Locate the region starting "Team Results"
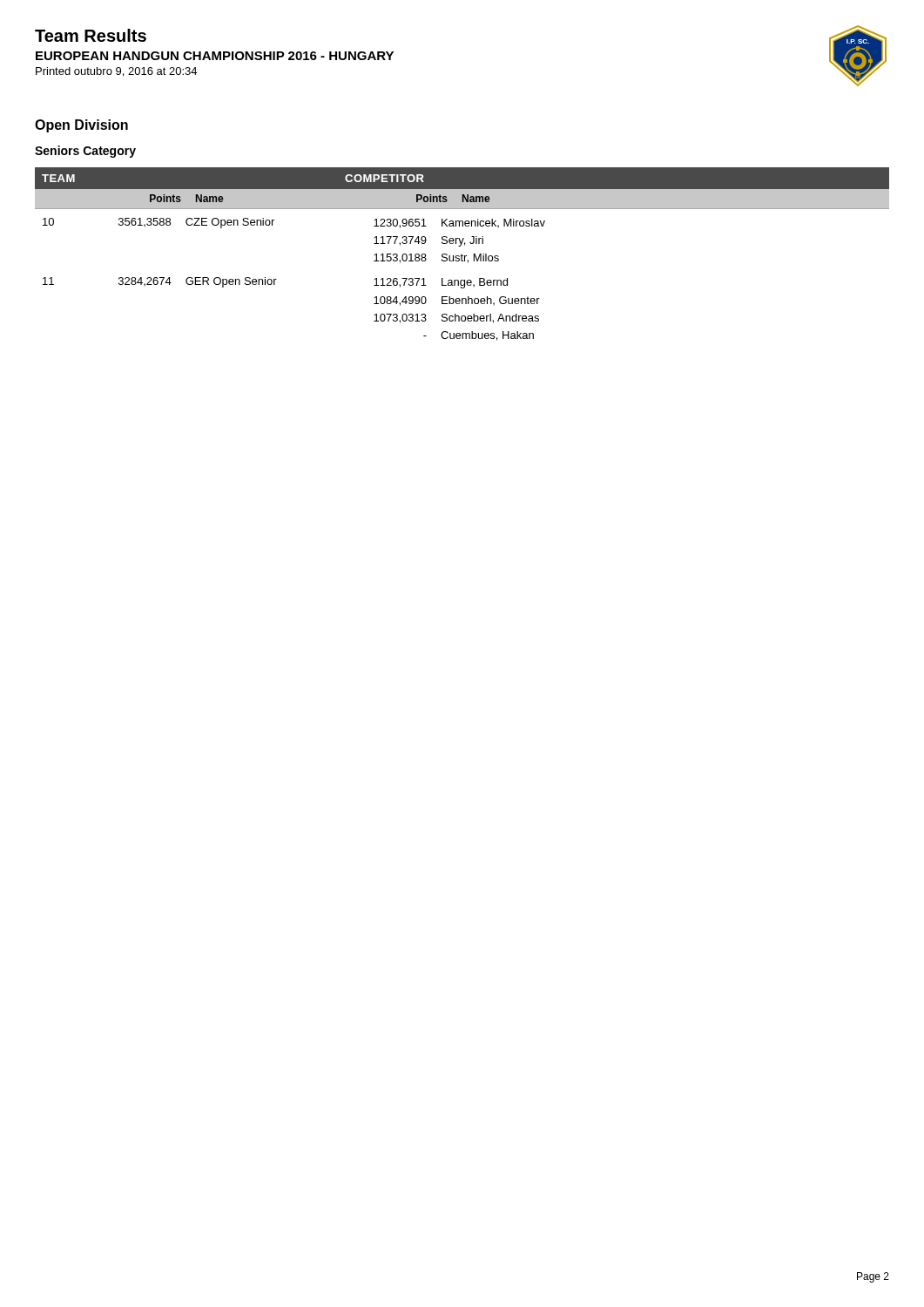The image size is (924, 1307). 91,36
